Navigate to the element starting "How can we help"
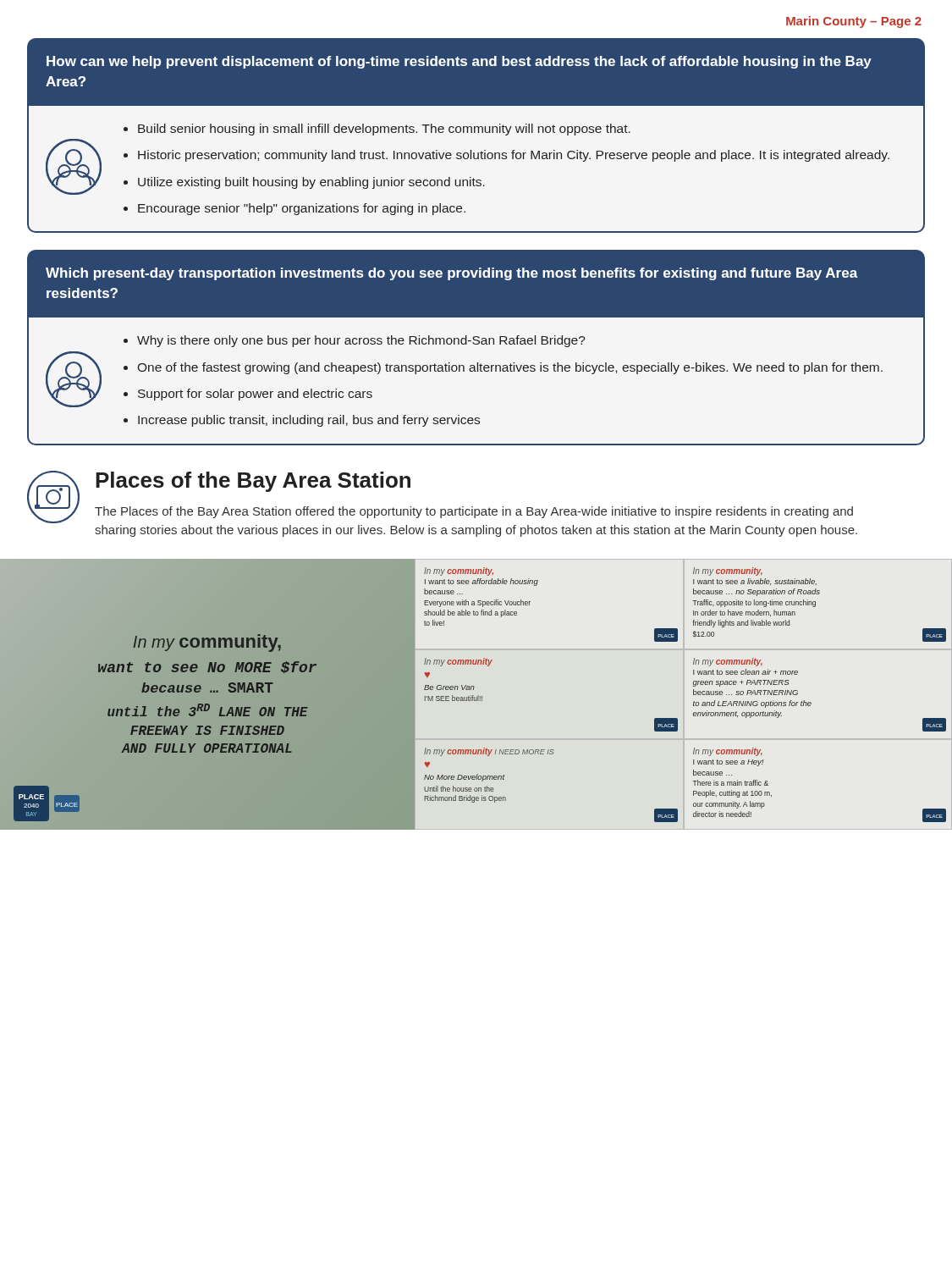Screen dimensions: 1270x952 476,136
